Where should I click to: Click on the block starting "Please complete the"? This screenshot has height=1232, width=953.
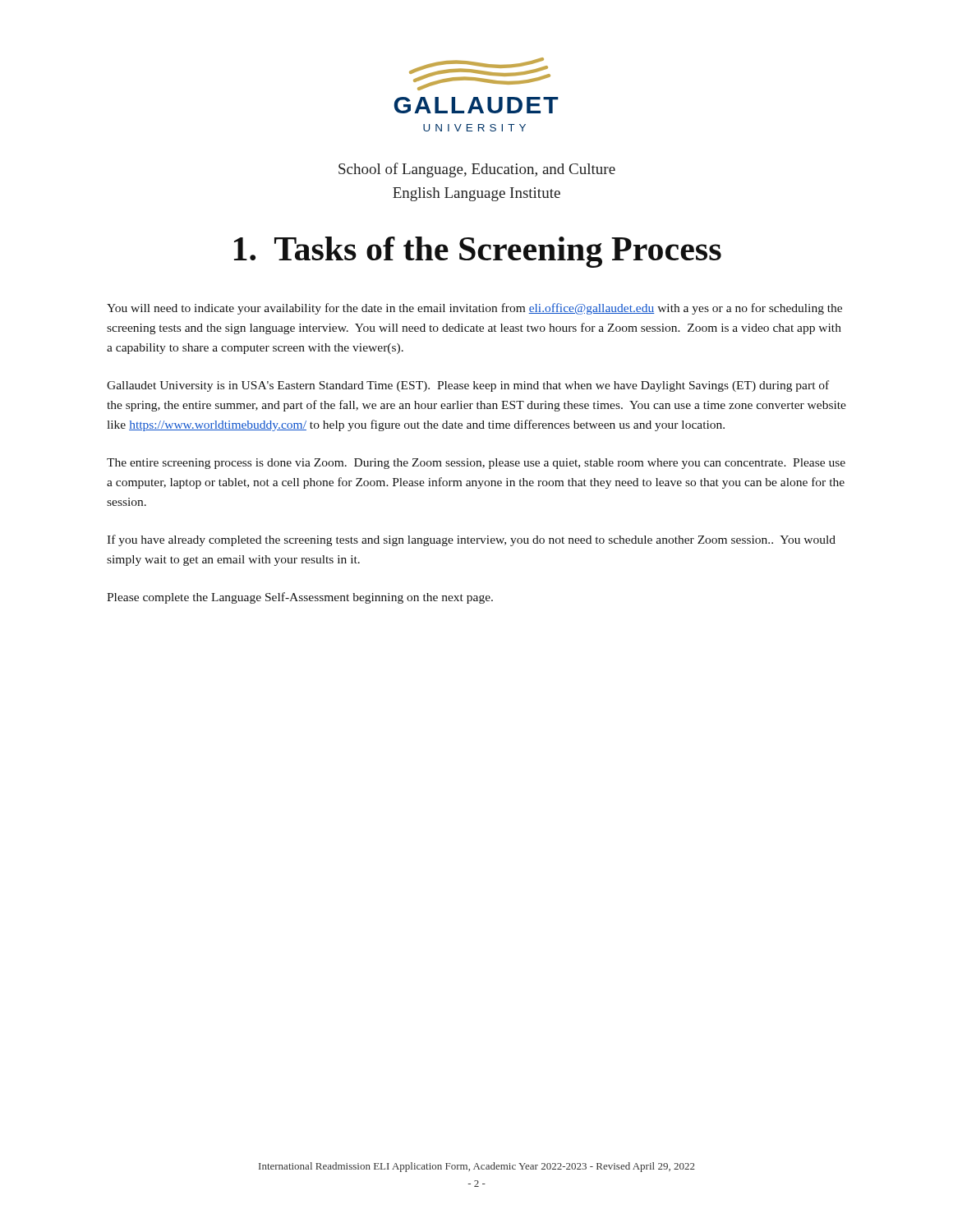300,597
